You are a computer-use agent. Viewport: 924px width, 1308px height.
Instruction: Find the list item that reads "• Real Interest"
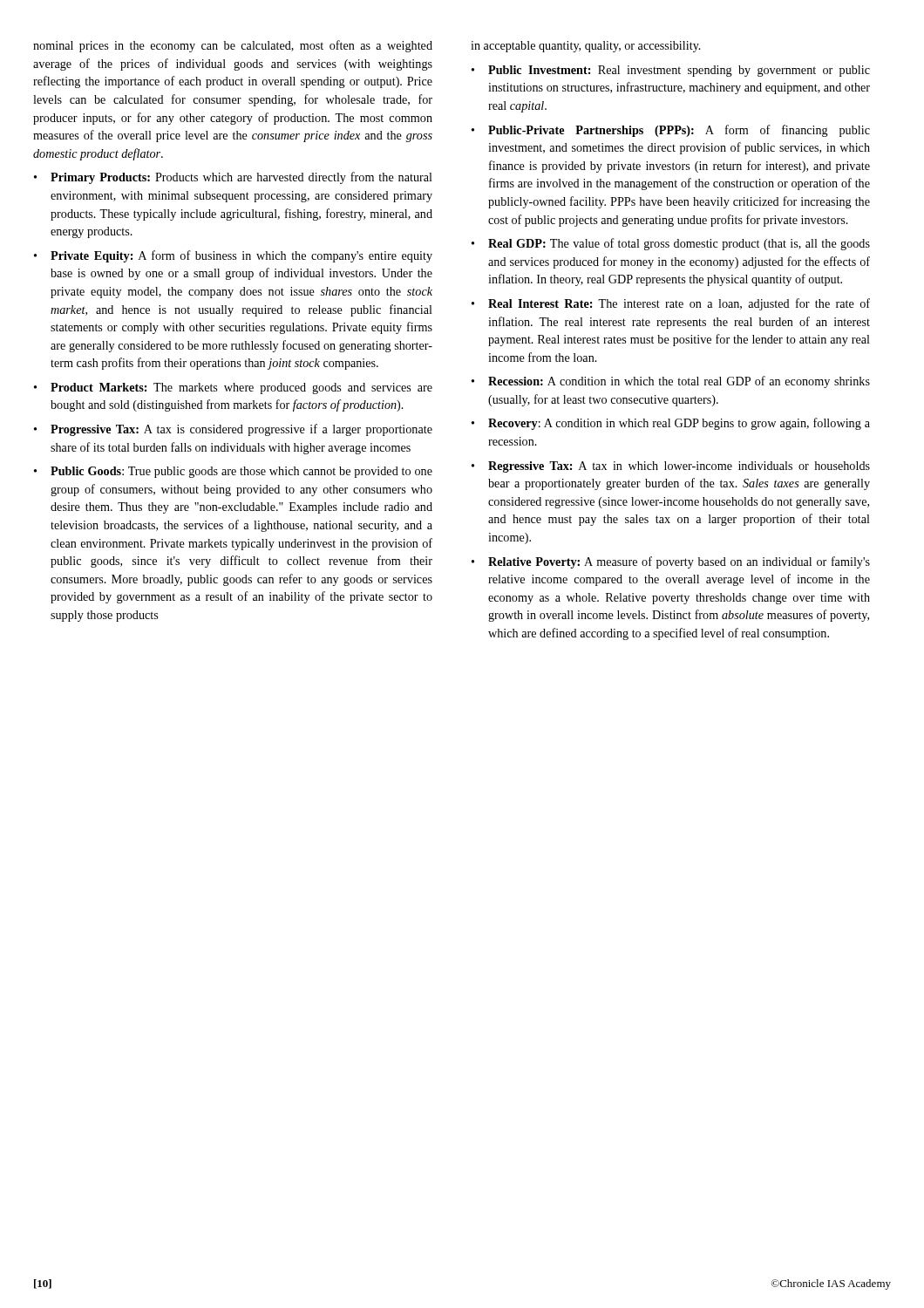click(x=670, y=331)
